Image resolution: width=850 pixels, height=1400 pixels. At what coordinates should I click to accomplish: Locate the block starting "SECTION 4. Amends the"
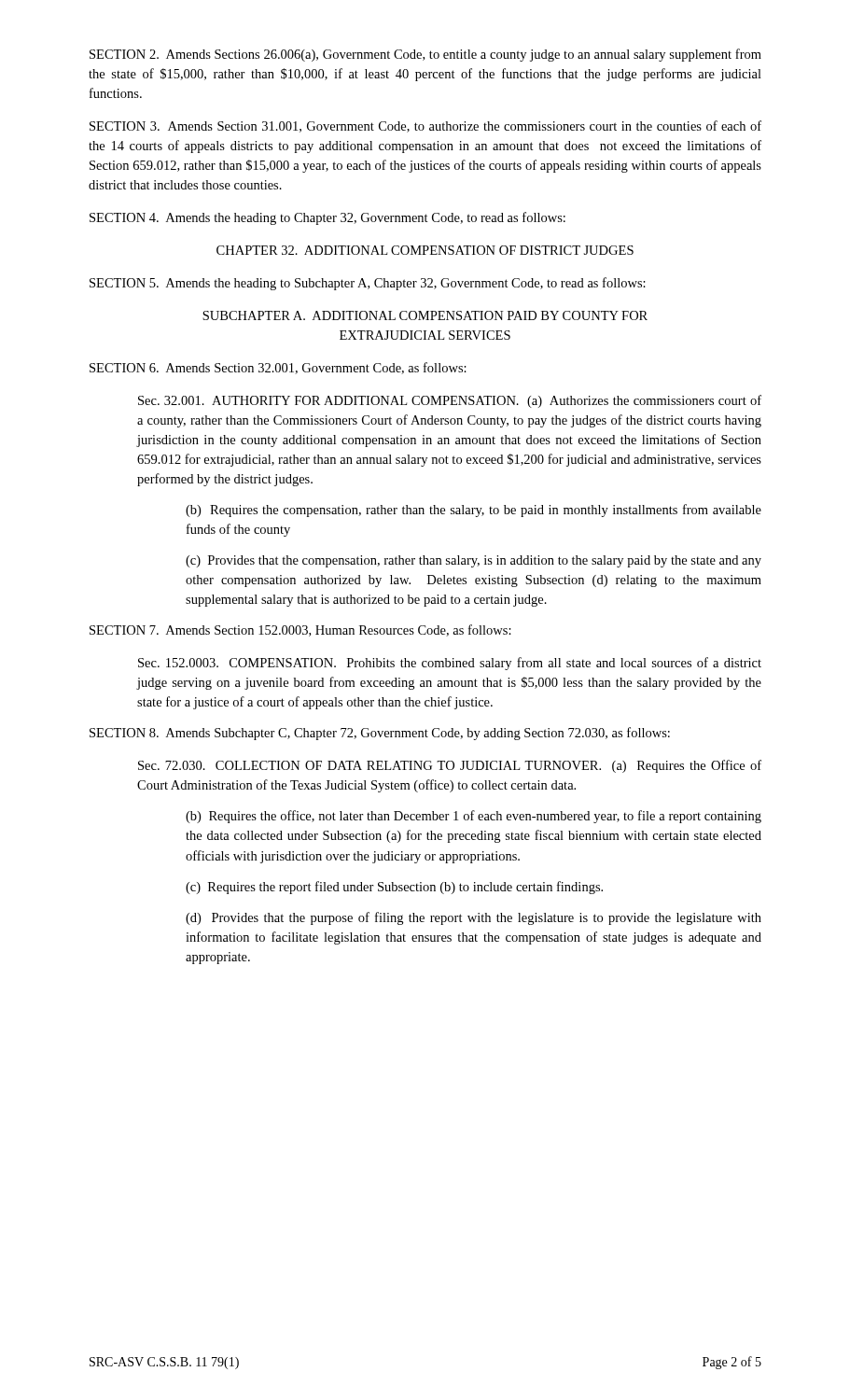[x=327, y=218]
